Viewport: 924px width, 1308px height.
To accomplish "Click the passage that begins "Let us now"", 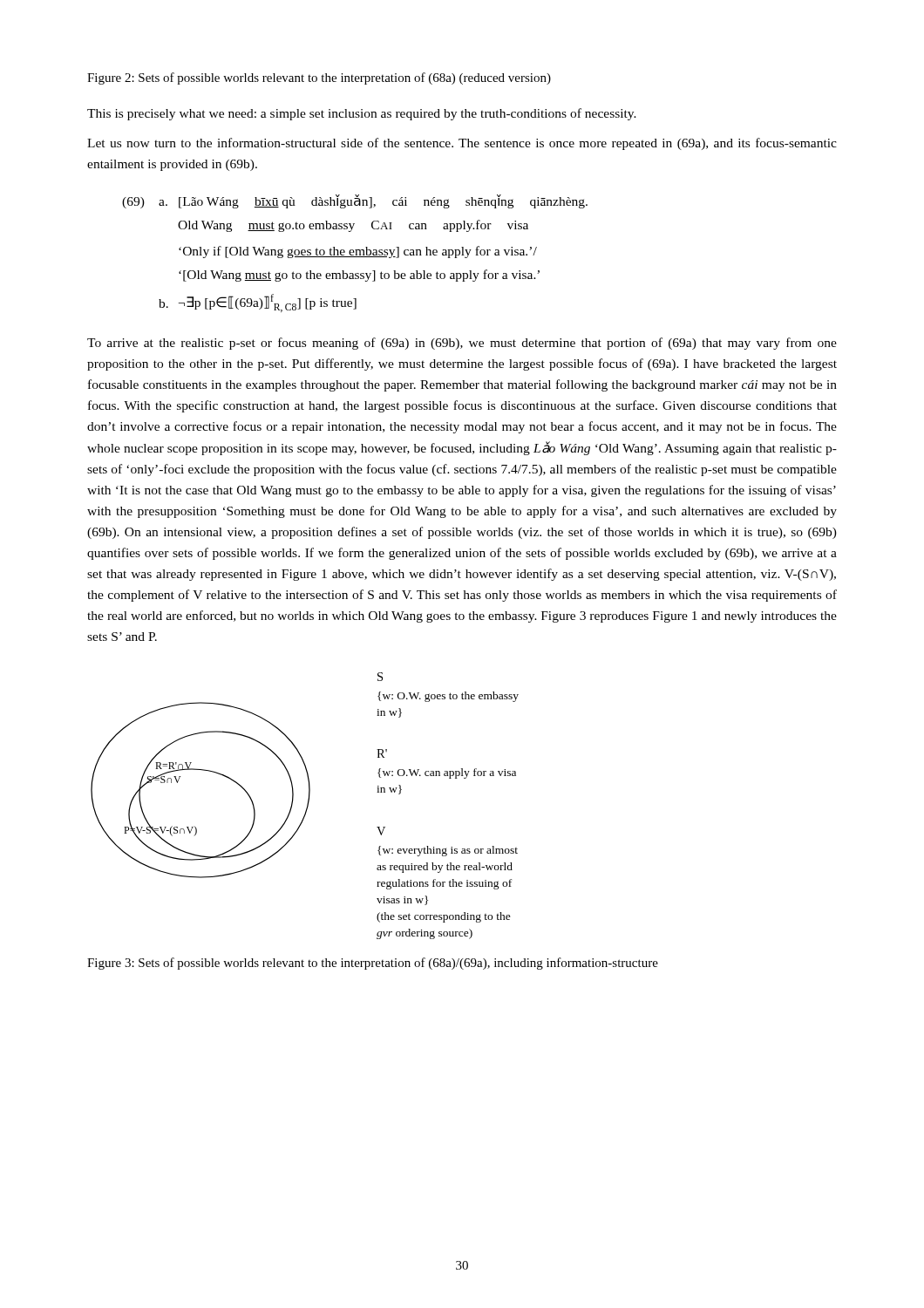I will [462, 153].
